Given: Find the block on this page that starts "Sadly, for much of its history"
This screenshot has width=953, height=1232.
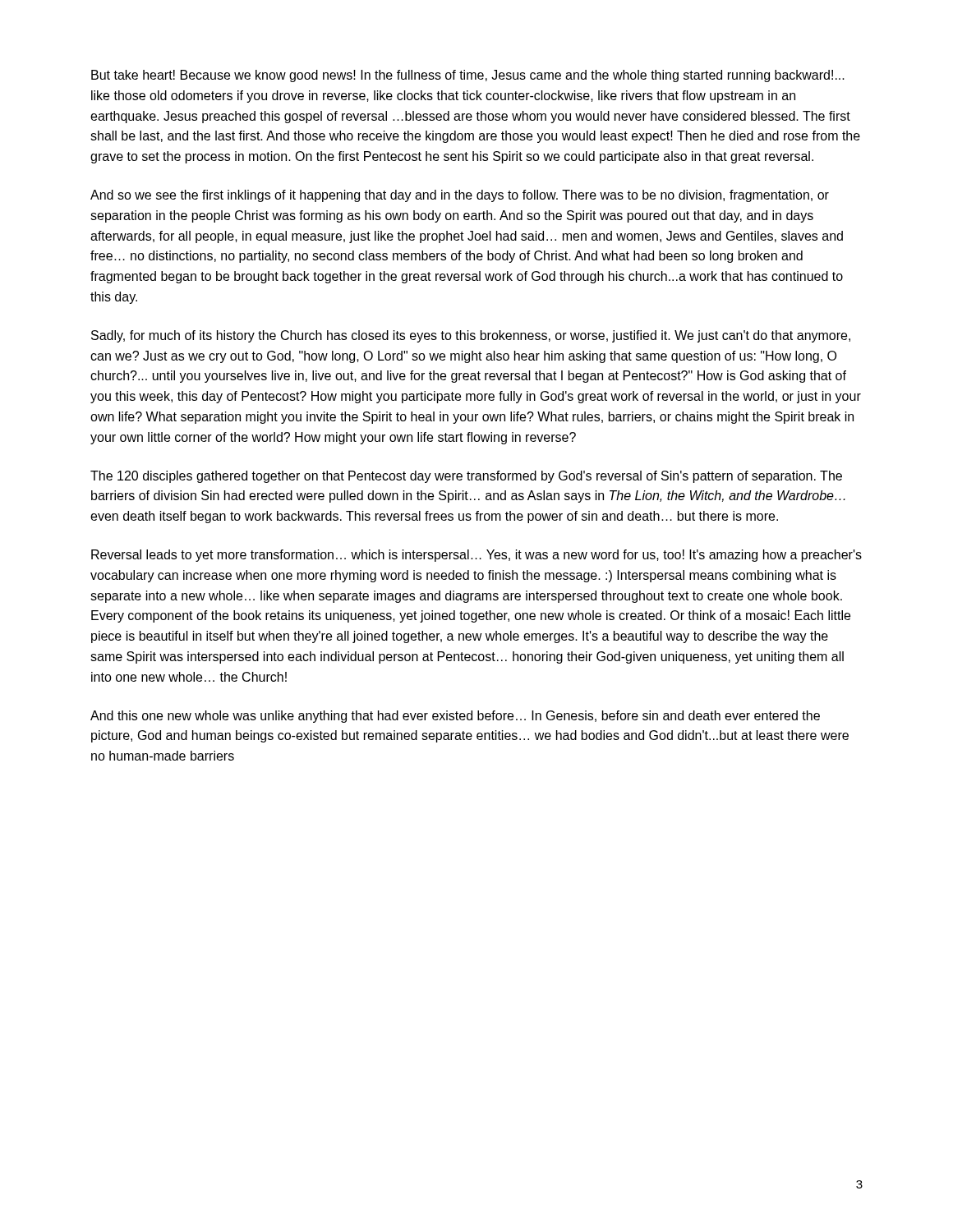Looking at the screenshot, I should point(476,386).
